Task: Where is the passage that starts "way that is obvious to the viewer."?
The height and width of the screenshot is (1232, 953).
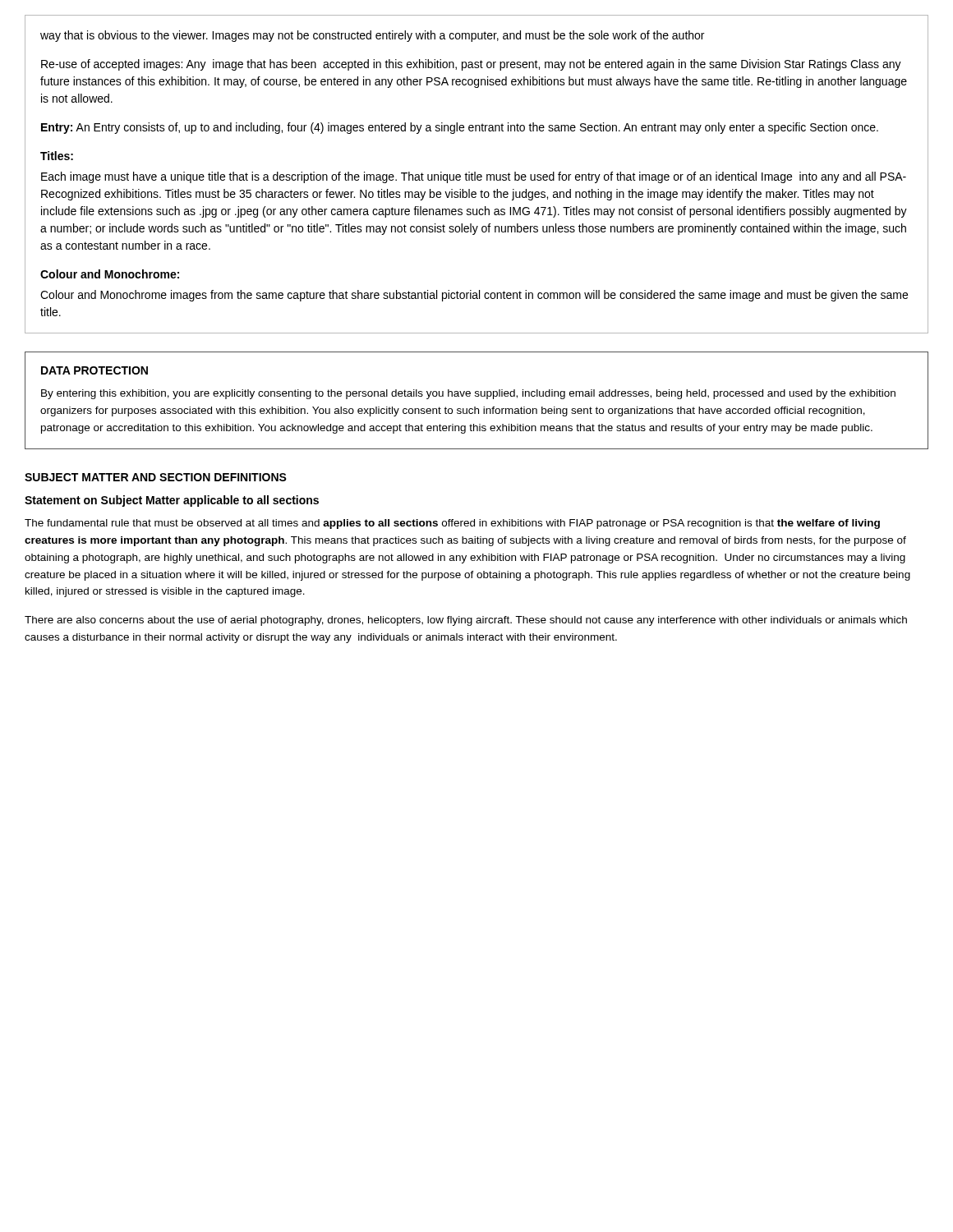Action: click(x=372, y=35)
